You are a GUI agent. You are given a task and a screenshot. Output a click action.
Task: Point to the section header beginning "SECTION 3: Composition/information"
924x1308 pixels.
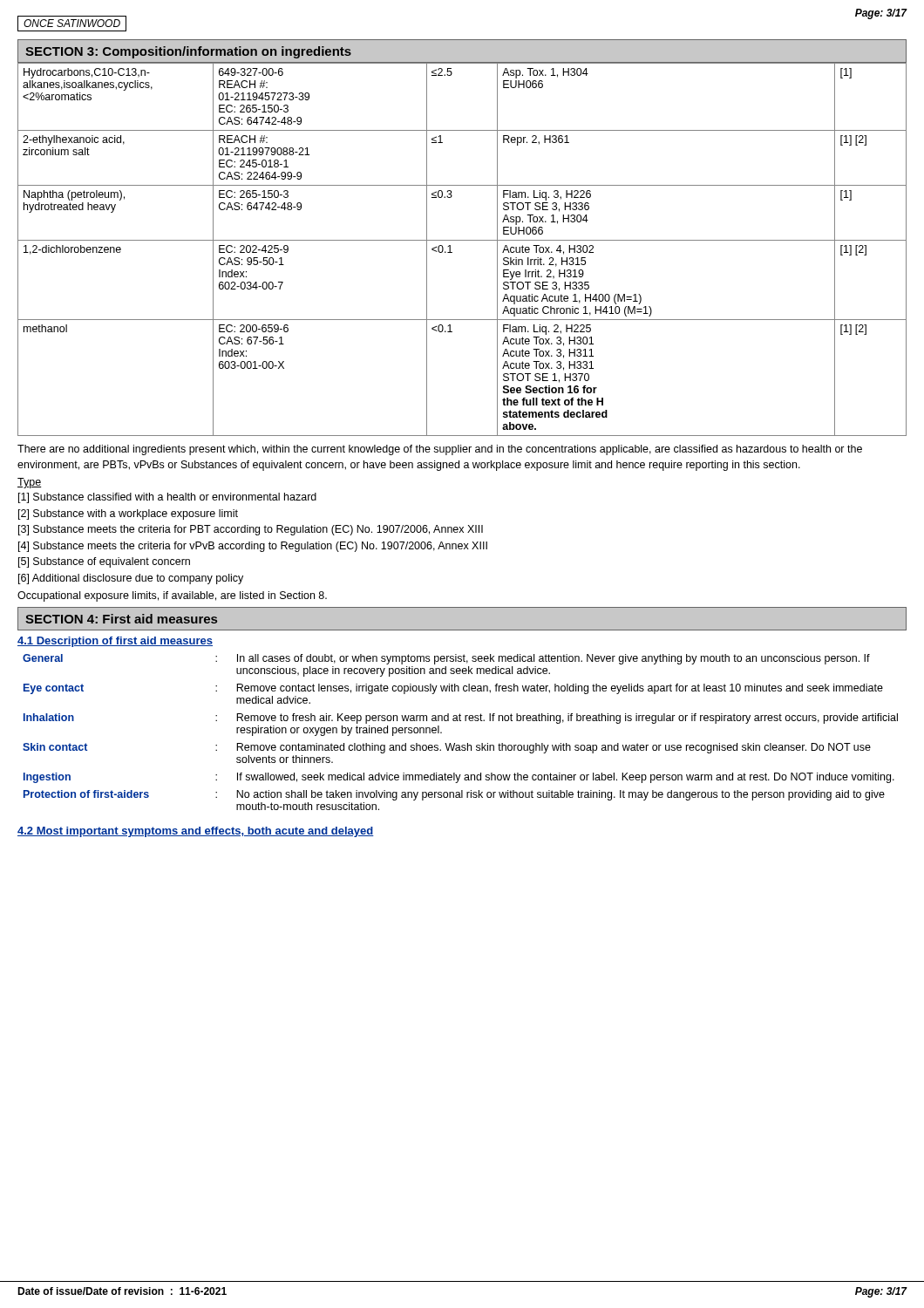(x=188, y=51)
